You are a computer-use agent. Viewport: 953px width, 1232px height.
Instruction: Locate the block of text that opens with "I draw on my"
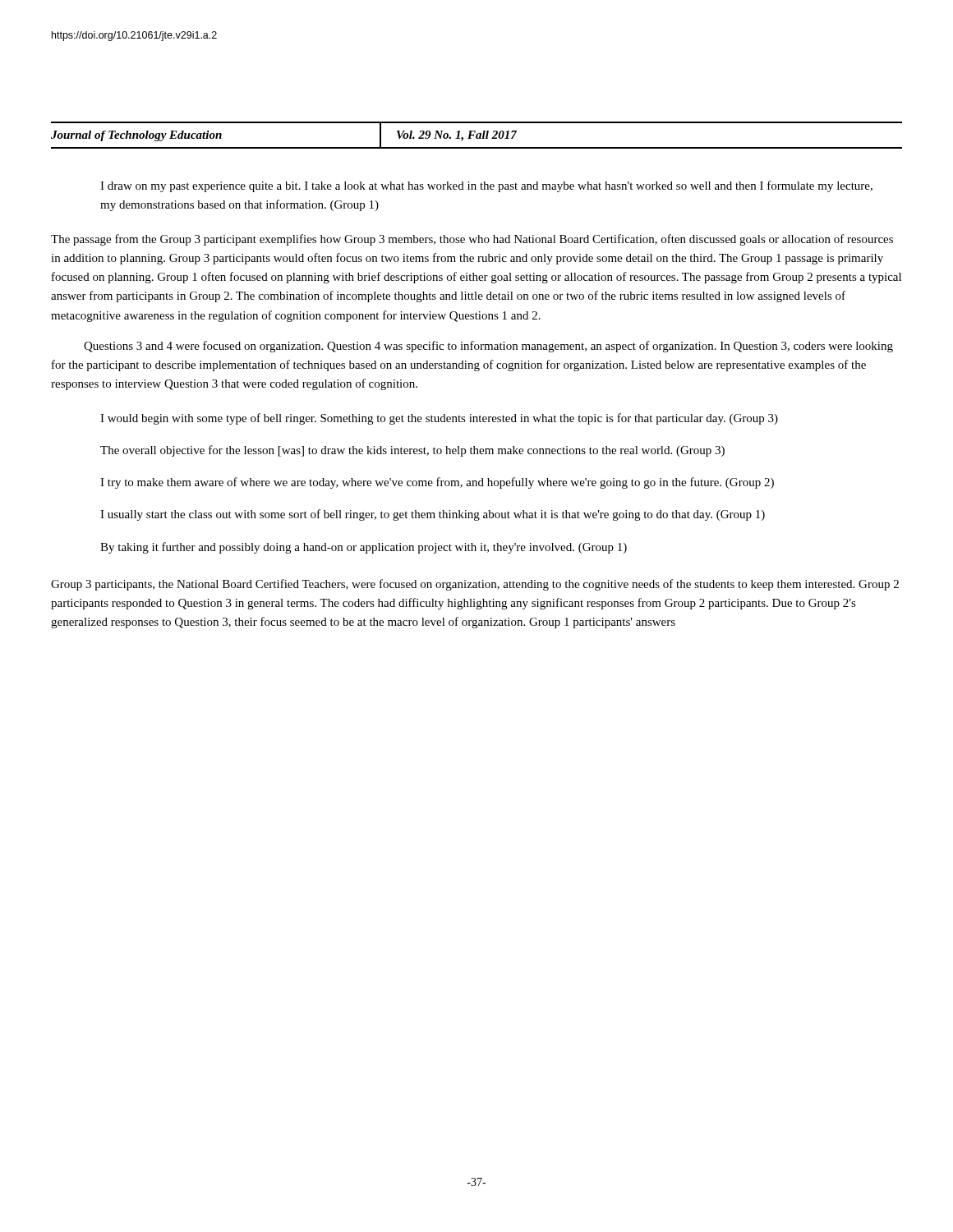pos(487,195)
